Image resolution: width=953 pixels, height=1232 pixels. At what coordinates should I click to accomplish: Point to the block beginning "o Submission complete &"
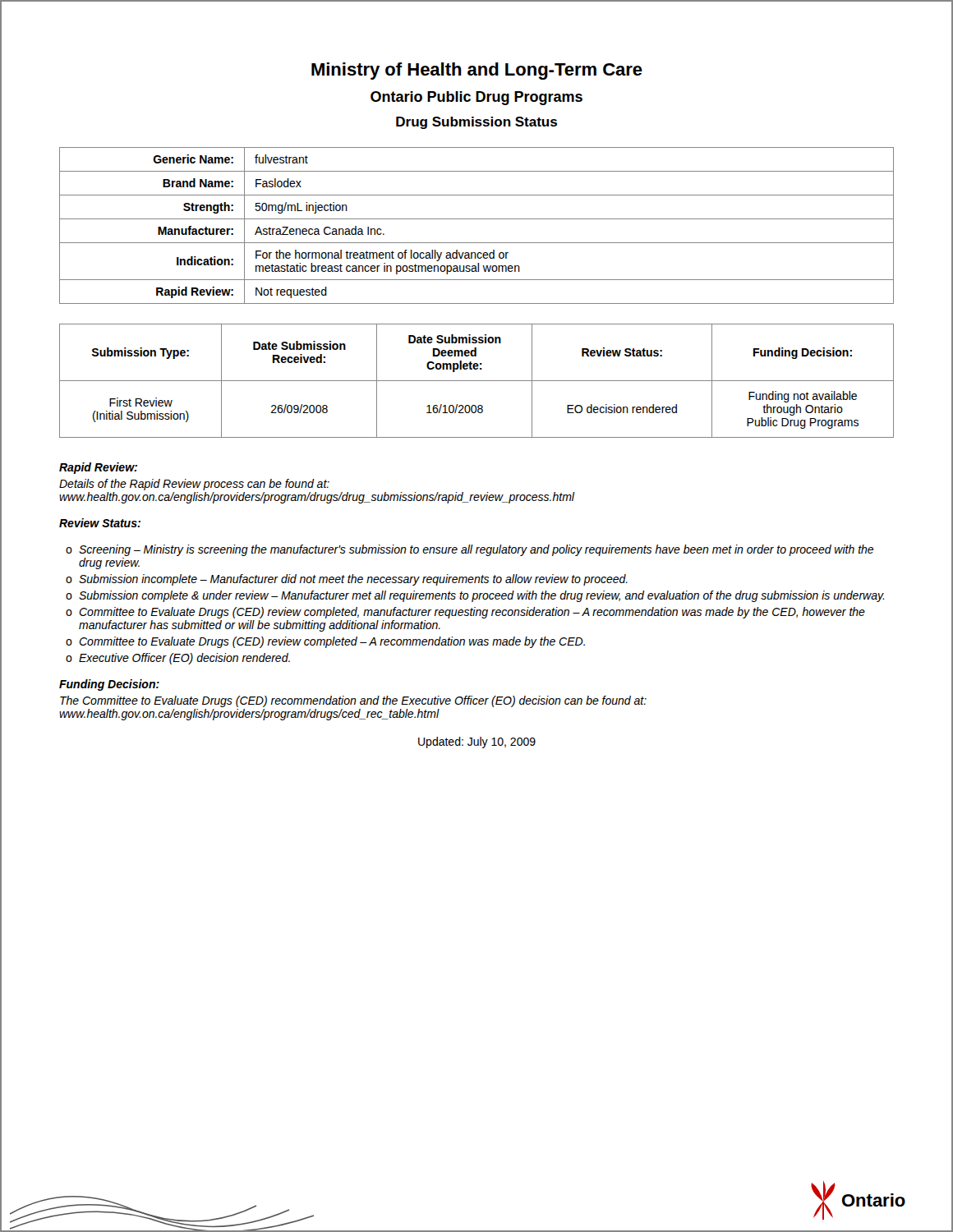[x=476, y=595]
